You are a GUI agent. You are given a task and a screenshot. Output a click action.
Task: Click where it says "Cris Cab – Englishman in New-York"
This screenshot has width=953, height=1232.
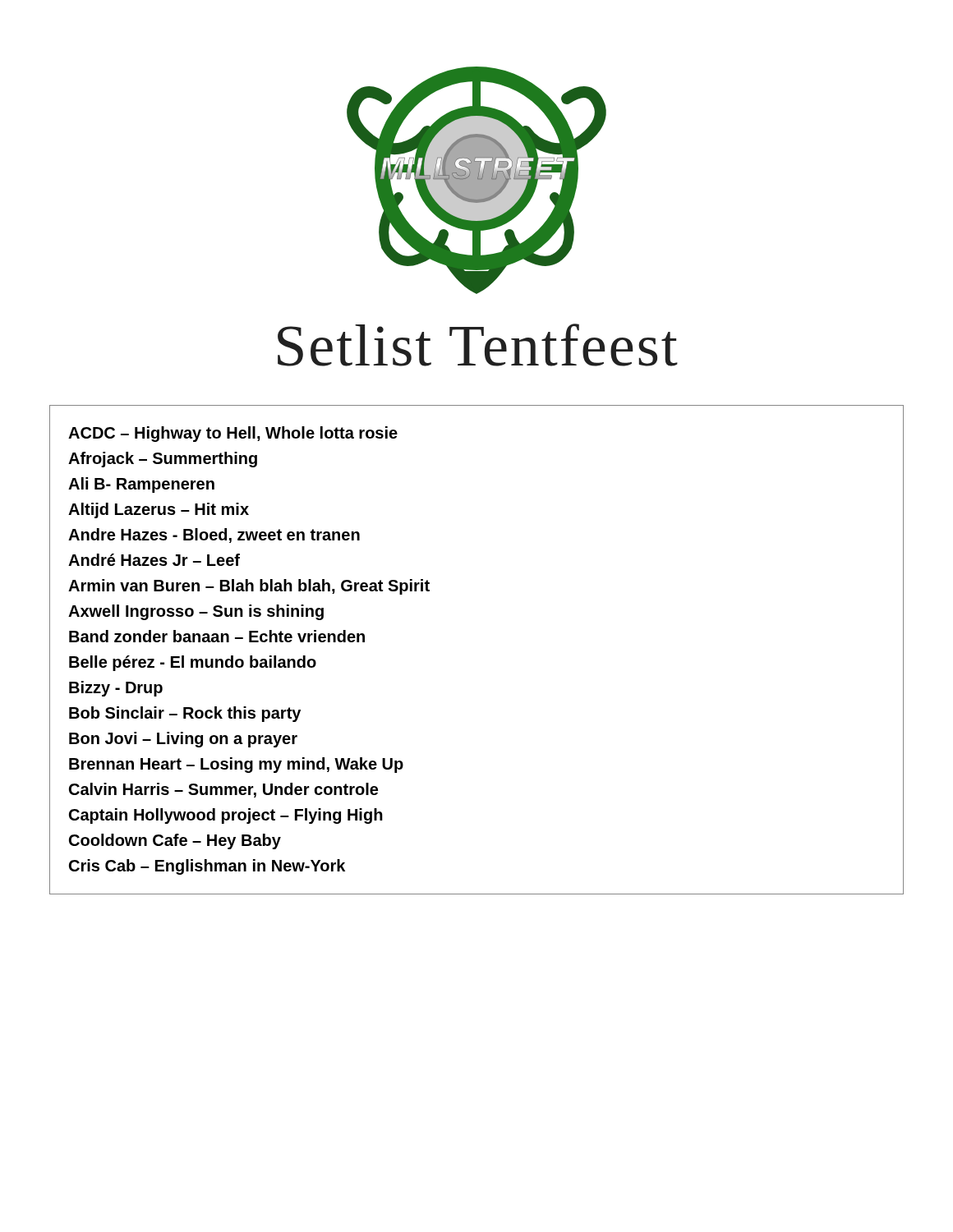point(207,866)
